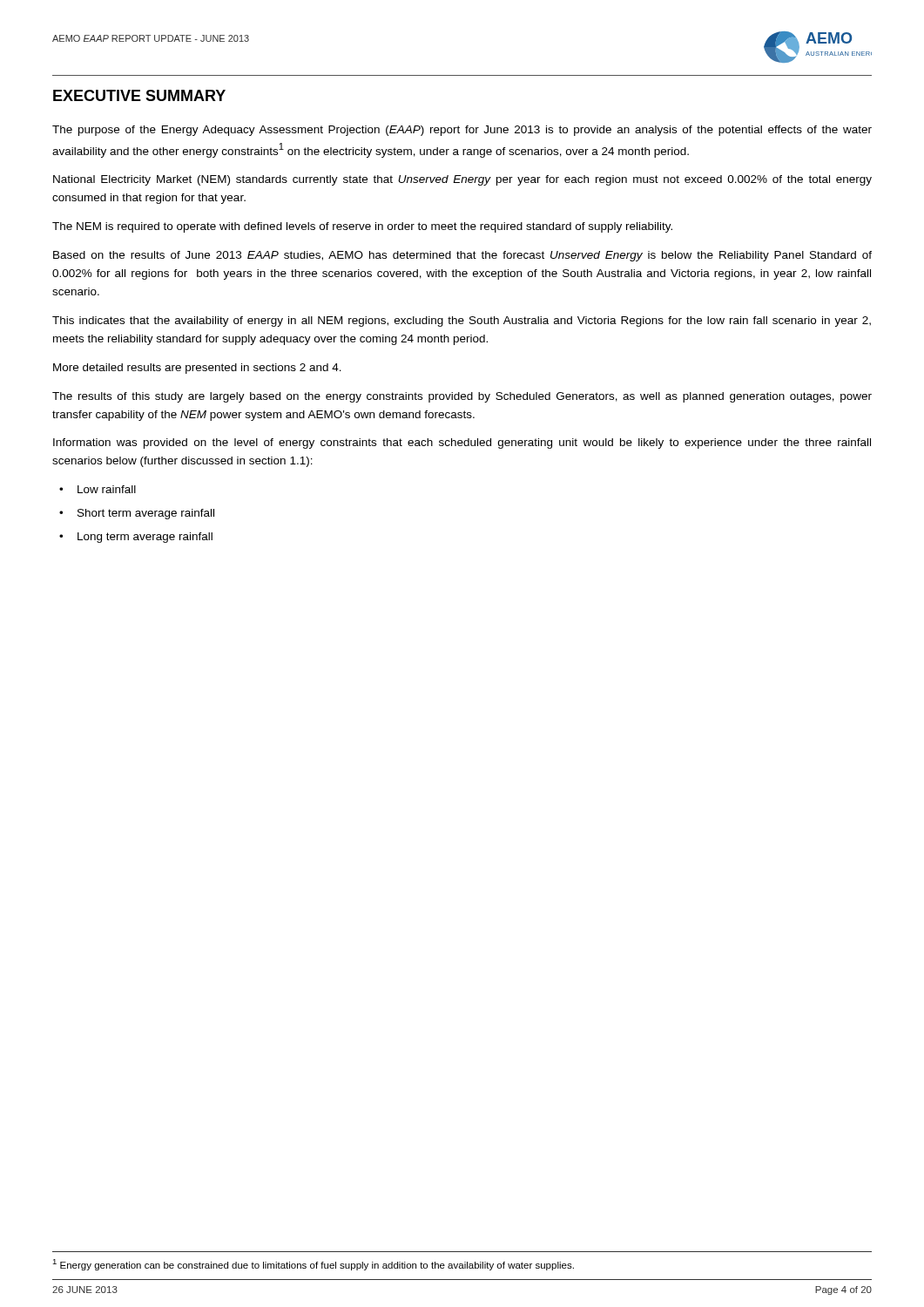Image resolution: width=924 pixels, height=1307 pixels.
Task: Find the footnote that reads "1 Energy generation can be constrained due to"
Action: tap(462, 1264)
